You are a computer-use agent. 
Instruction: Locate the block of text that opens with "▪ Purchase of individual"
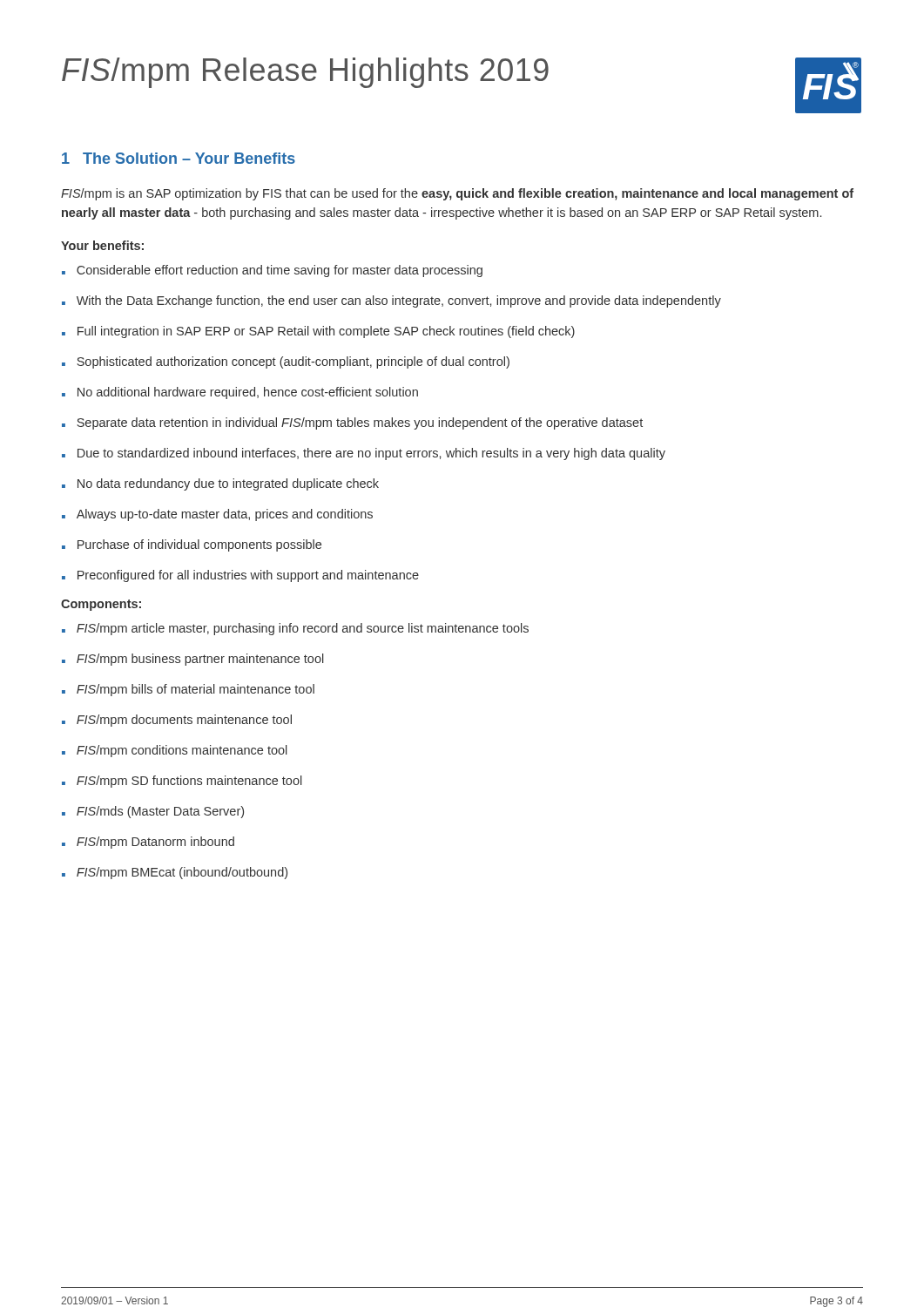192,545
